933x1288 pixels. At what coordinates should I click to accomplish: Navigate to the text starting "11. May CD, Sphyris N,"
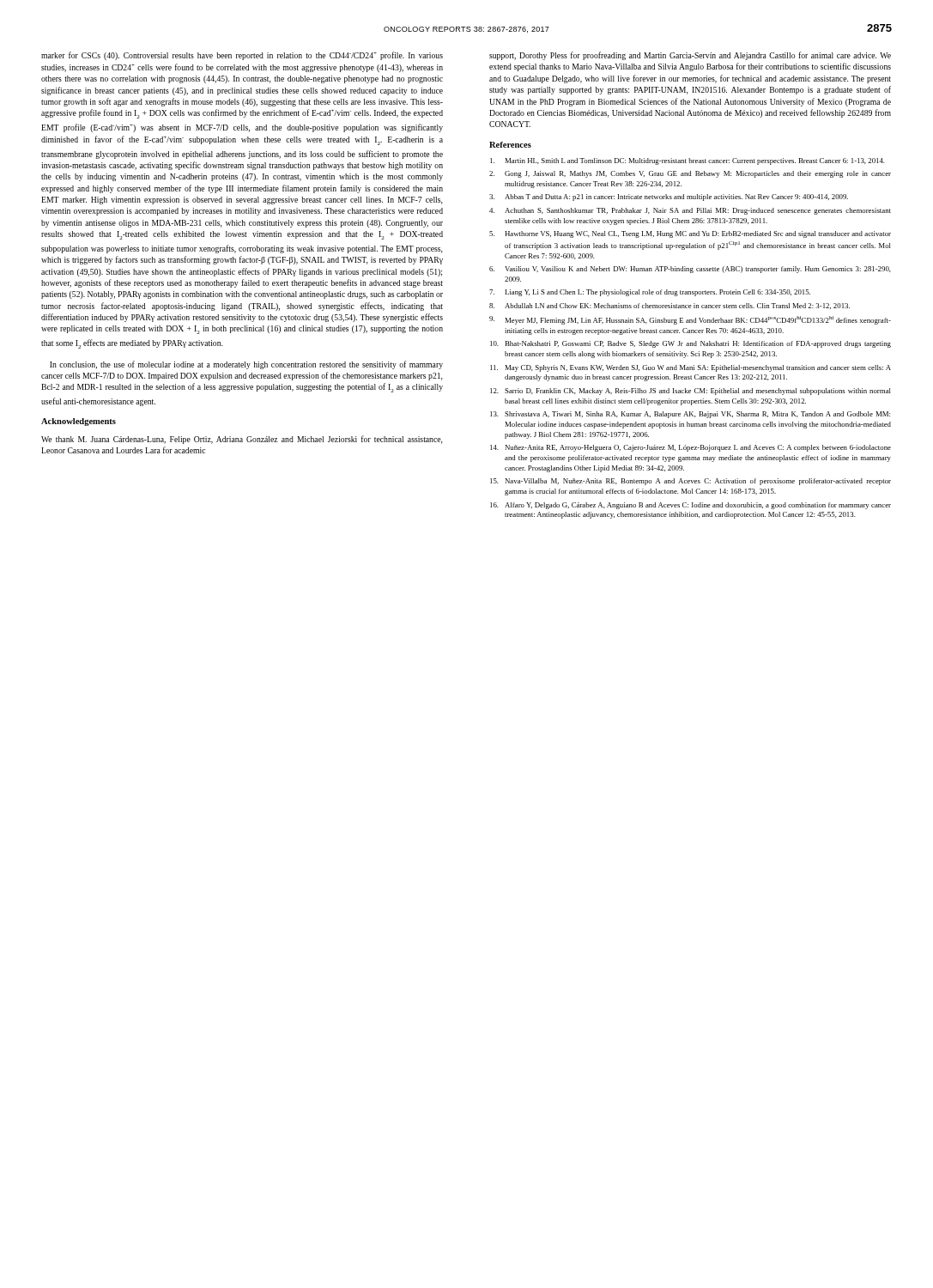(x=690, y=373)
